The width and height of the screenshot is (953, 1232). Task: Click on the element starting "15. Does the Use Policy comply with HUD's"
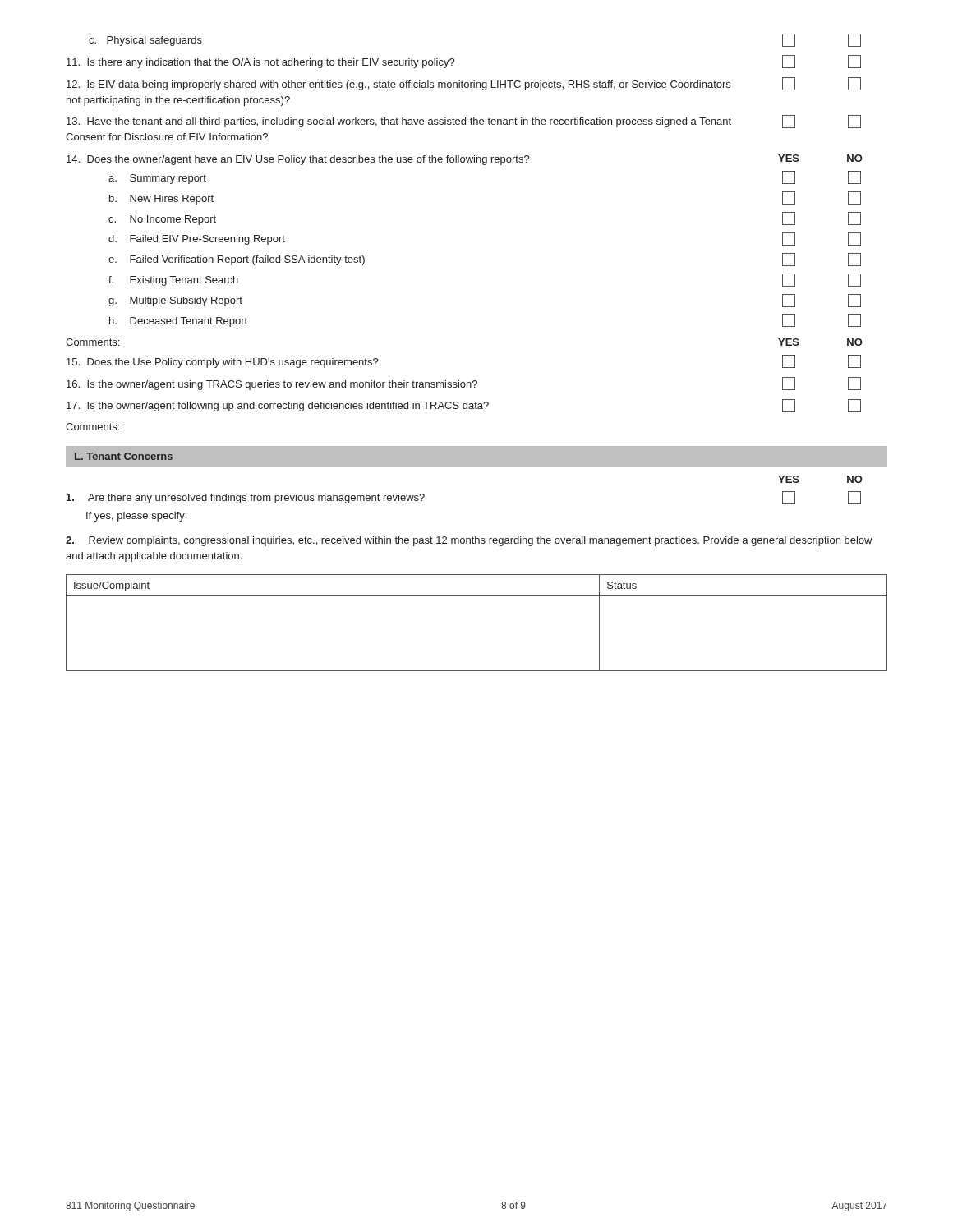pos(218,361)
